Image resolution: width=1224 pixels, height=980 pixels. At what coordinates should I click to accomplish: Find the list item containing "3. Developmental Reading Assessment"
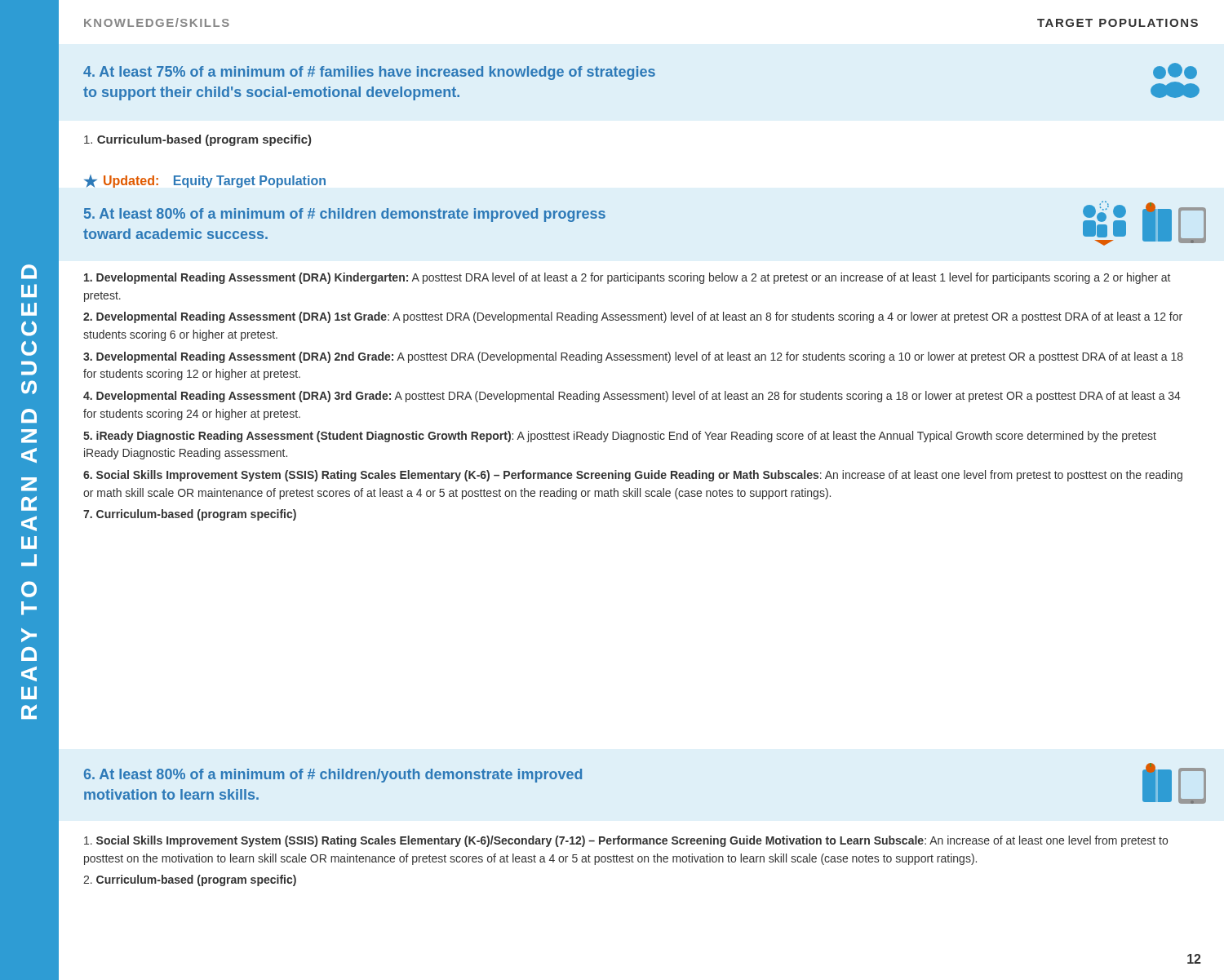633,365
